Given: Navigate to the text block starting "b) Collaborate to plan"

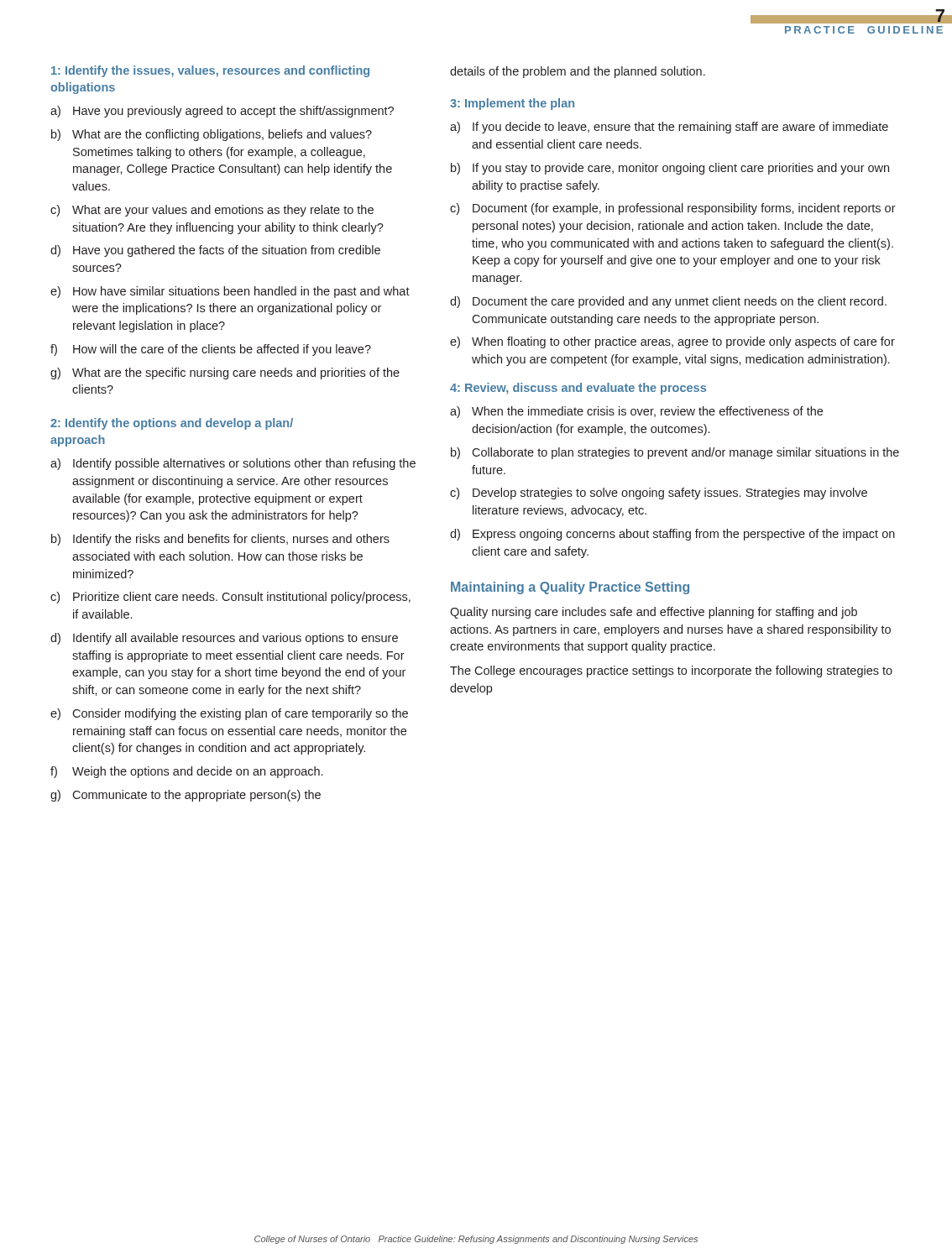Looking at the screenshot, I should (676, 461).
